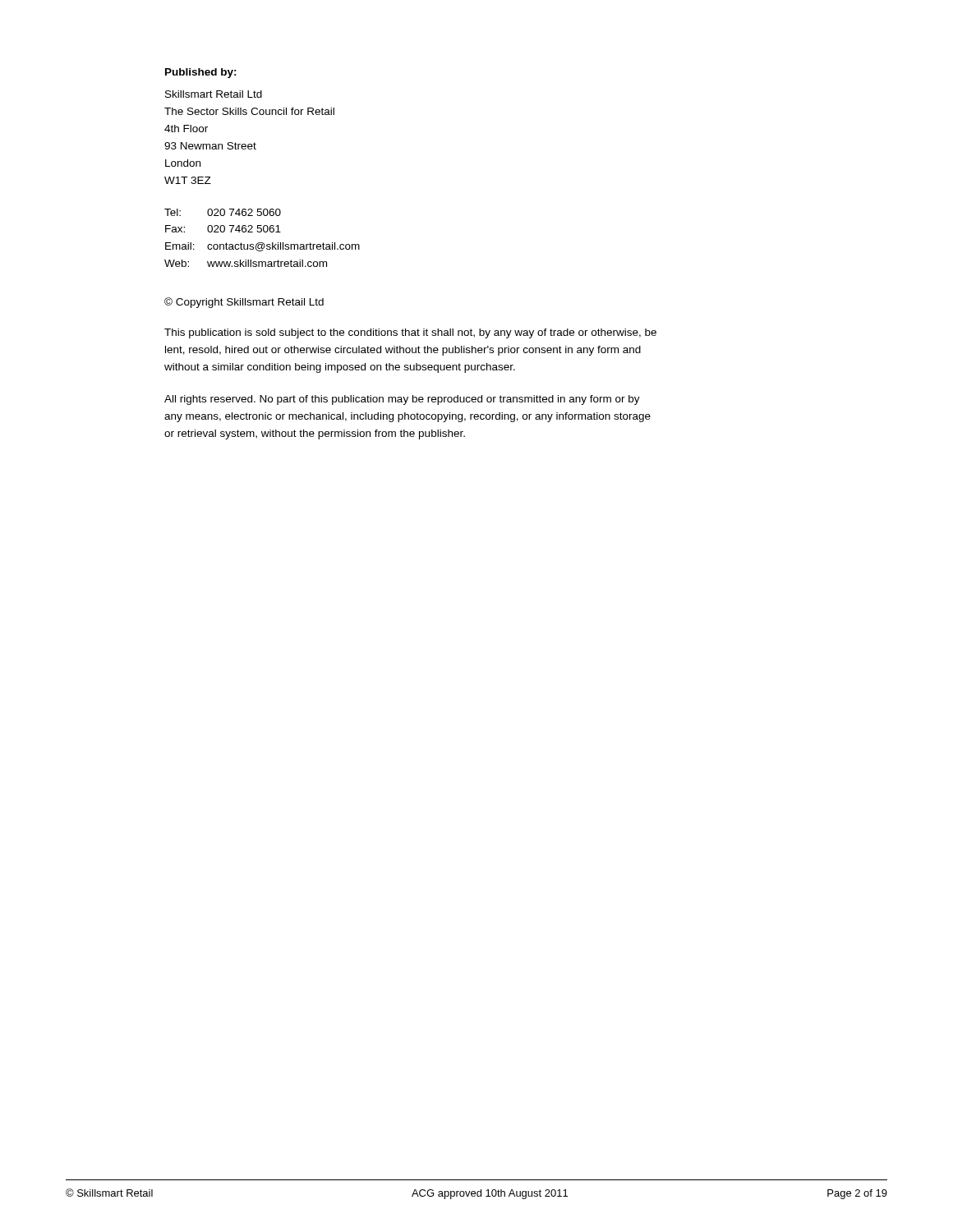Select the text block containing "Skillsmart Retail Ltd The"
This screenshot has width=953, height=1232.
[x=250, y=137]
